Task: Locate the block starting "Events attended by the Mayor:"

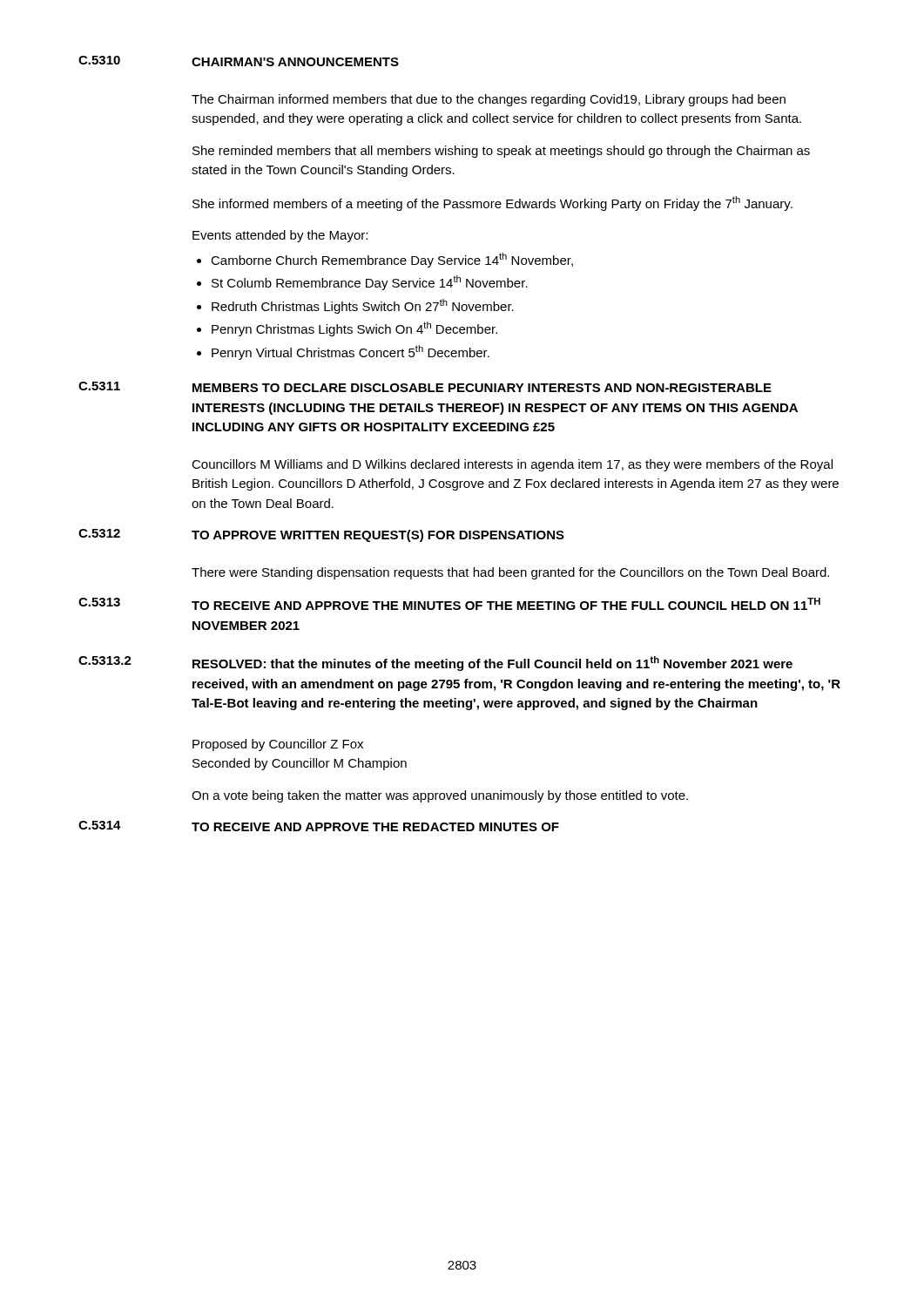Action: point(280,235)
